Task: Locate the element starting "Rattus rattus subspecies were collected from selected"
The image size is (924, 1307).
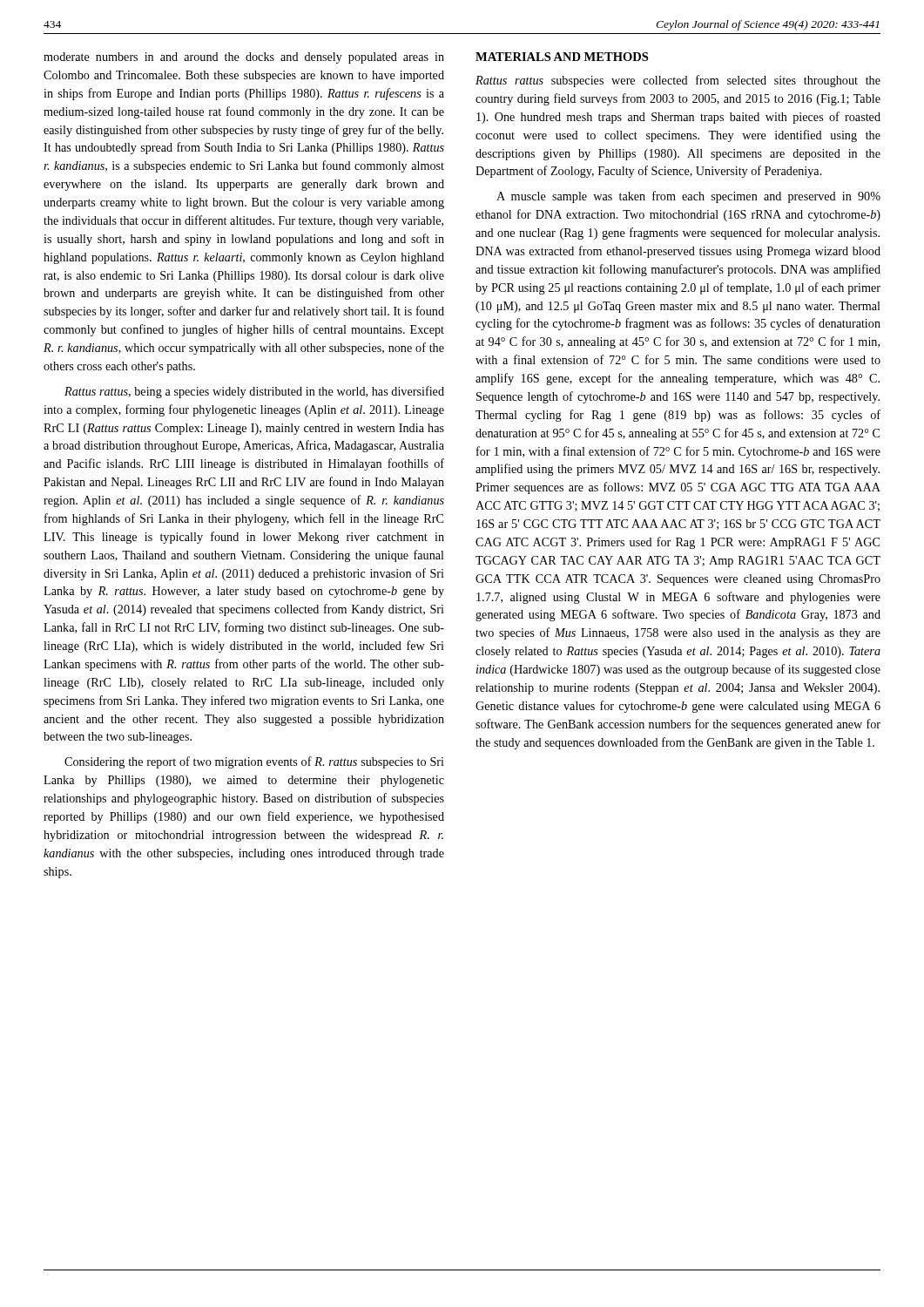Action: (x=678, y=411)
